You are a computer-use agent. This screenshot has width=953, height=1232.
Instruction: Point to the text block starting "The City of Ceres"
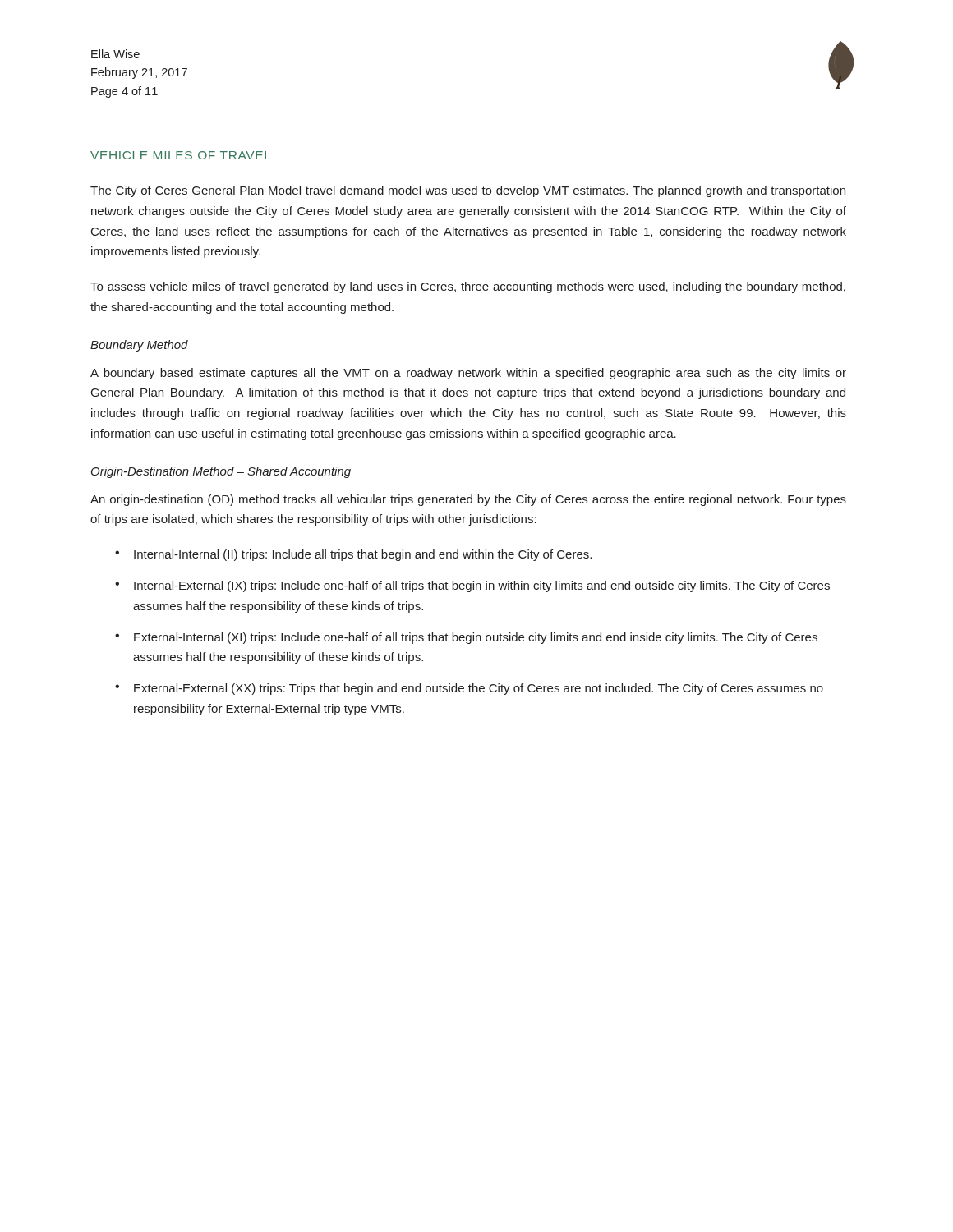point(468,221)
